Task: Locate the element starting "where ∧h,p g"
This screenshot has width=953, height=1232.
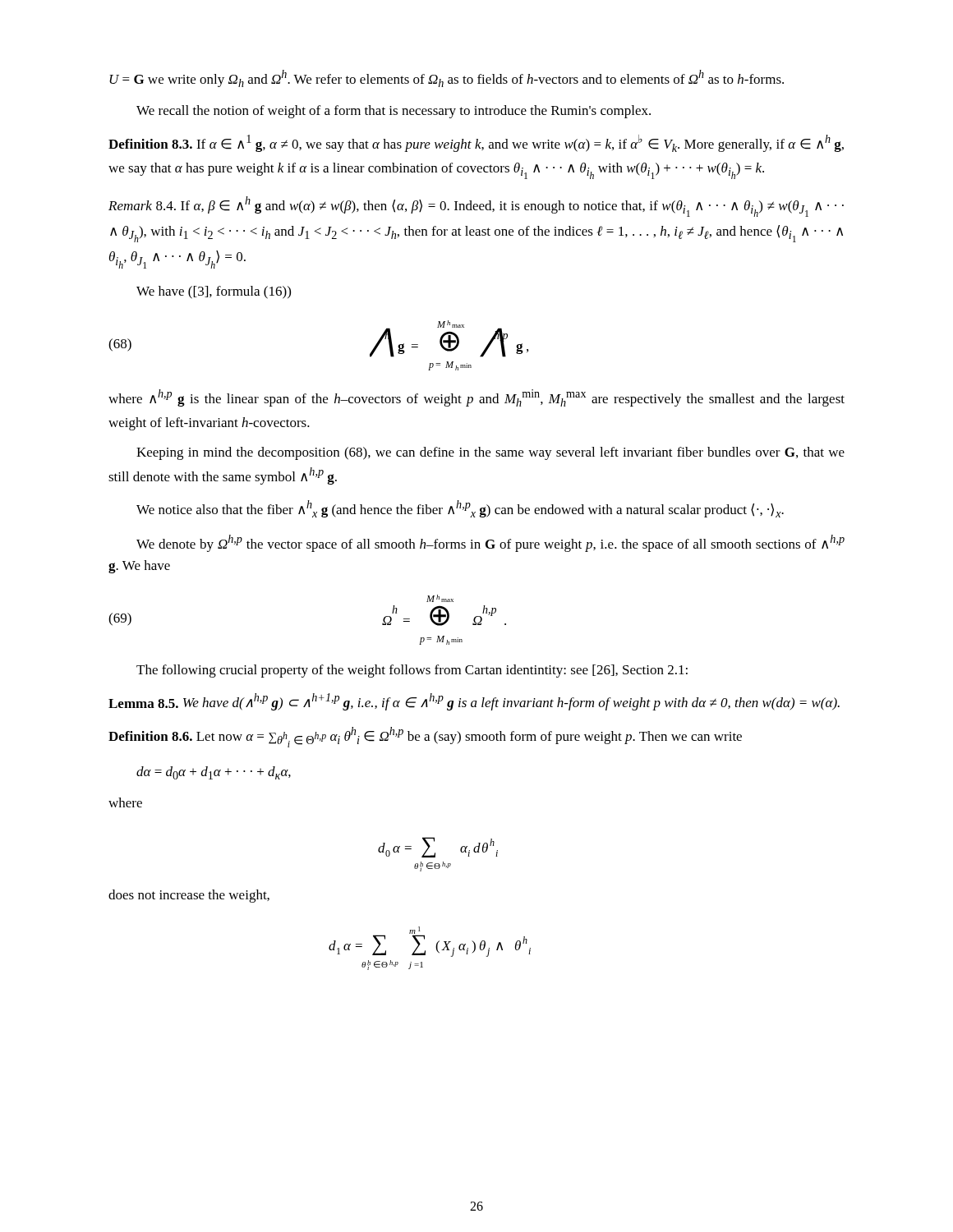Action: [476, 410]
